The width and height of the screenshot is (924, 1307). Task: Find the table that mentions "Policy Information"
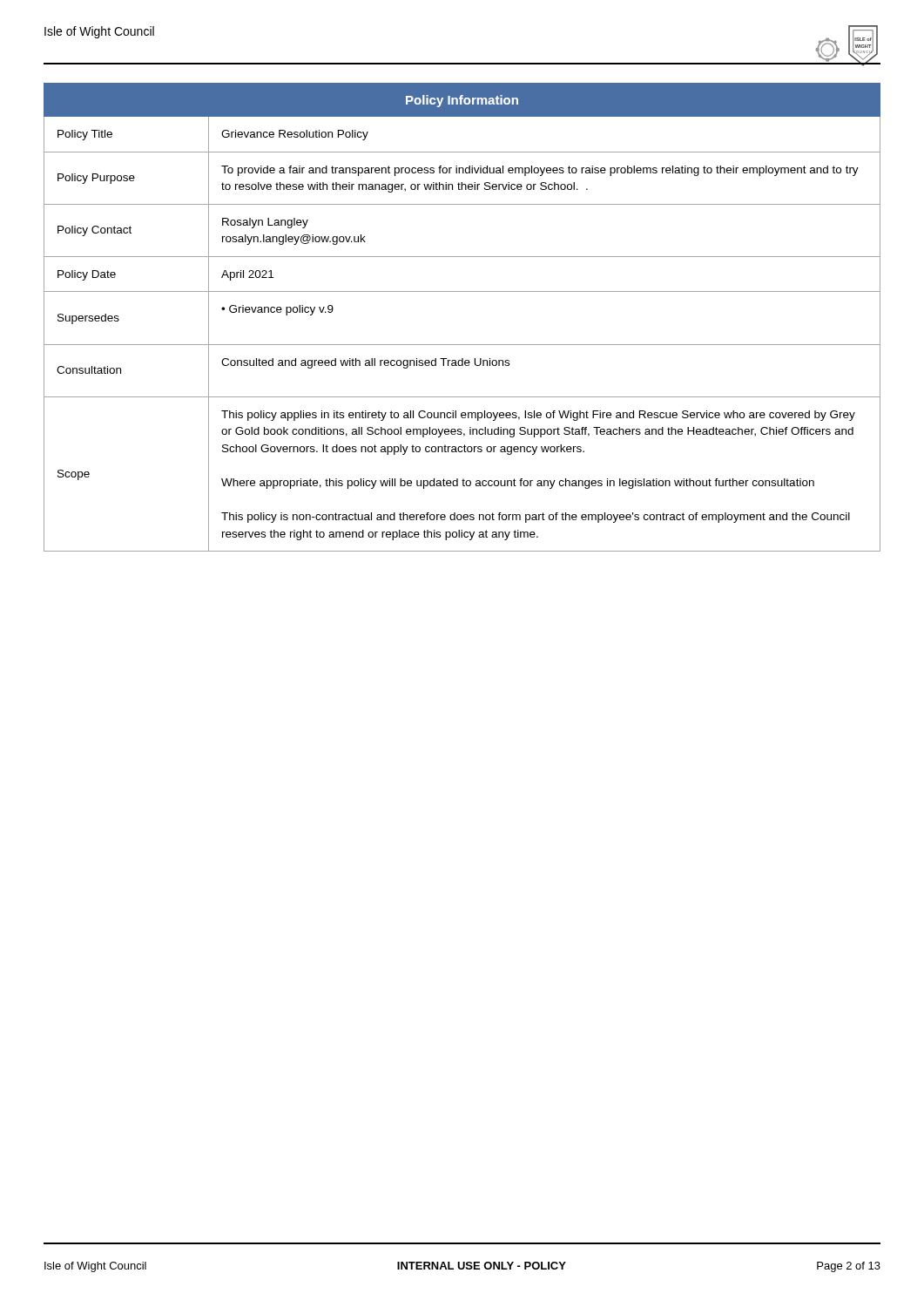pyautogui.click(x=462, y=317)
